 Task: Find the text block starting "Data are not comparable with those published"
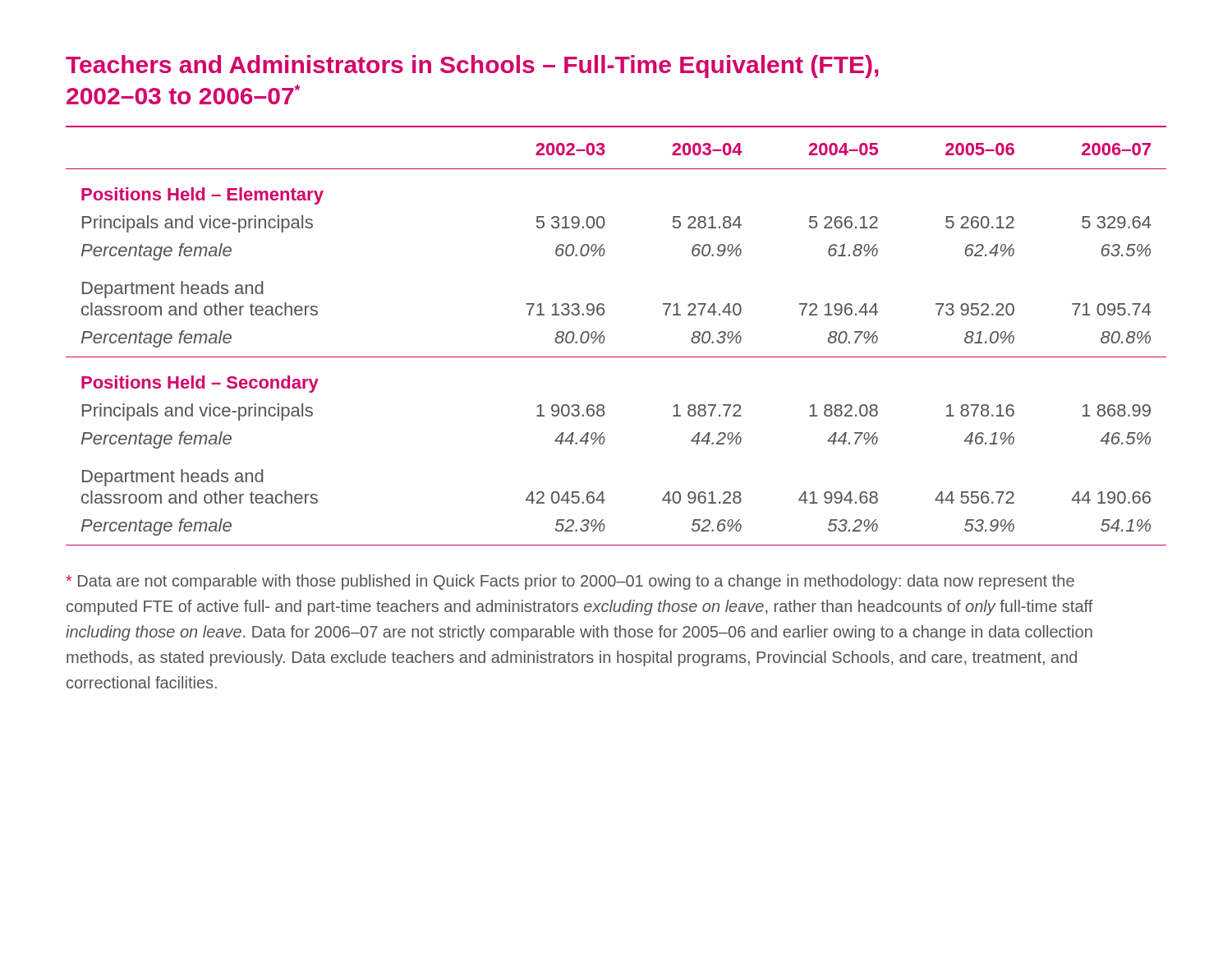pyautogui.click(x=579, y=632)
